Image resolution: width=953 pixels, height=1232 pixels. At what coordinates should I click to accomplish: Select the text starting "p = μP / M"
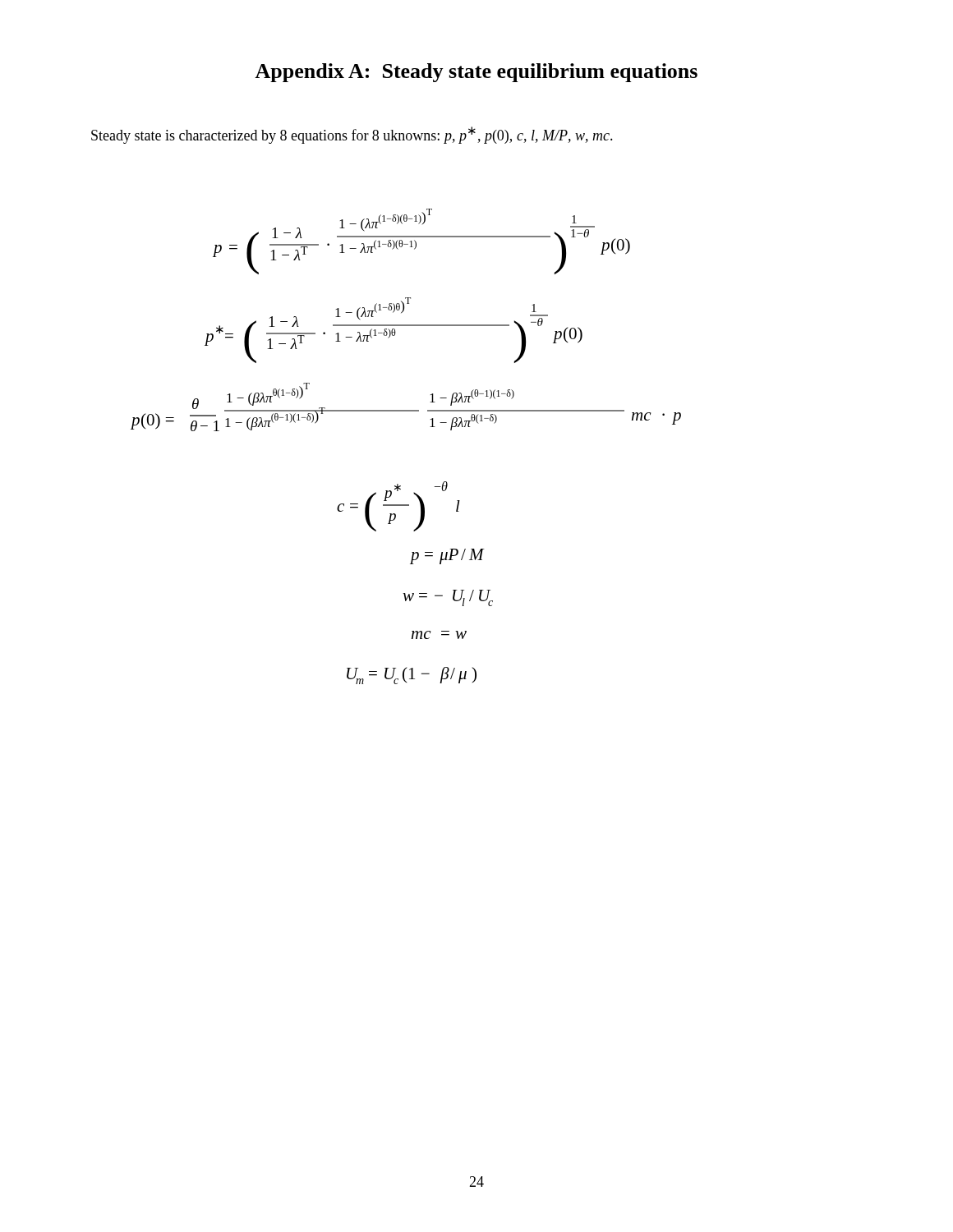476,553
